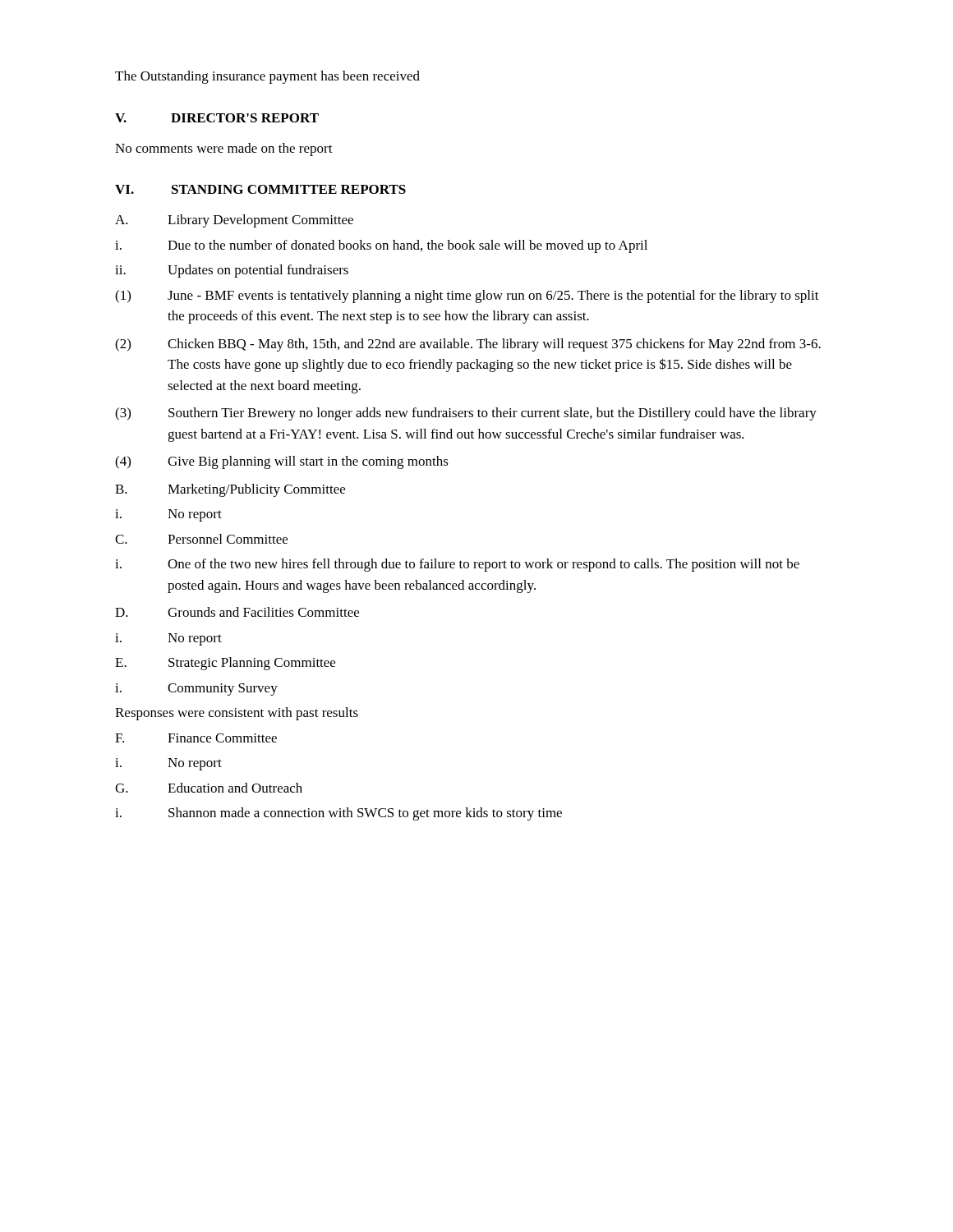953x1232 pixels.
Task: Select the list item with the text "i. One of the two"
Action: (476, 574)
